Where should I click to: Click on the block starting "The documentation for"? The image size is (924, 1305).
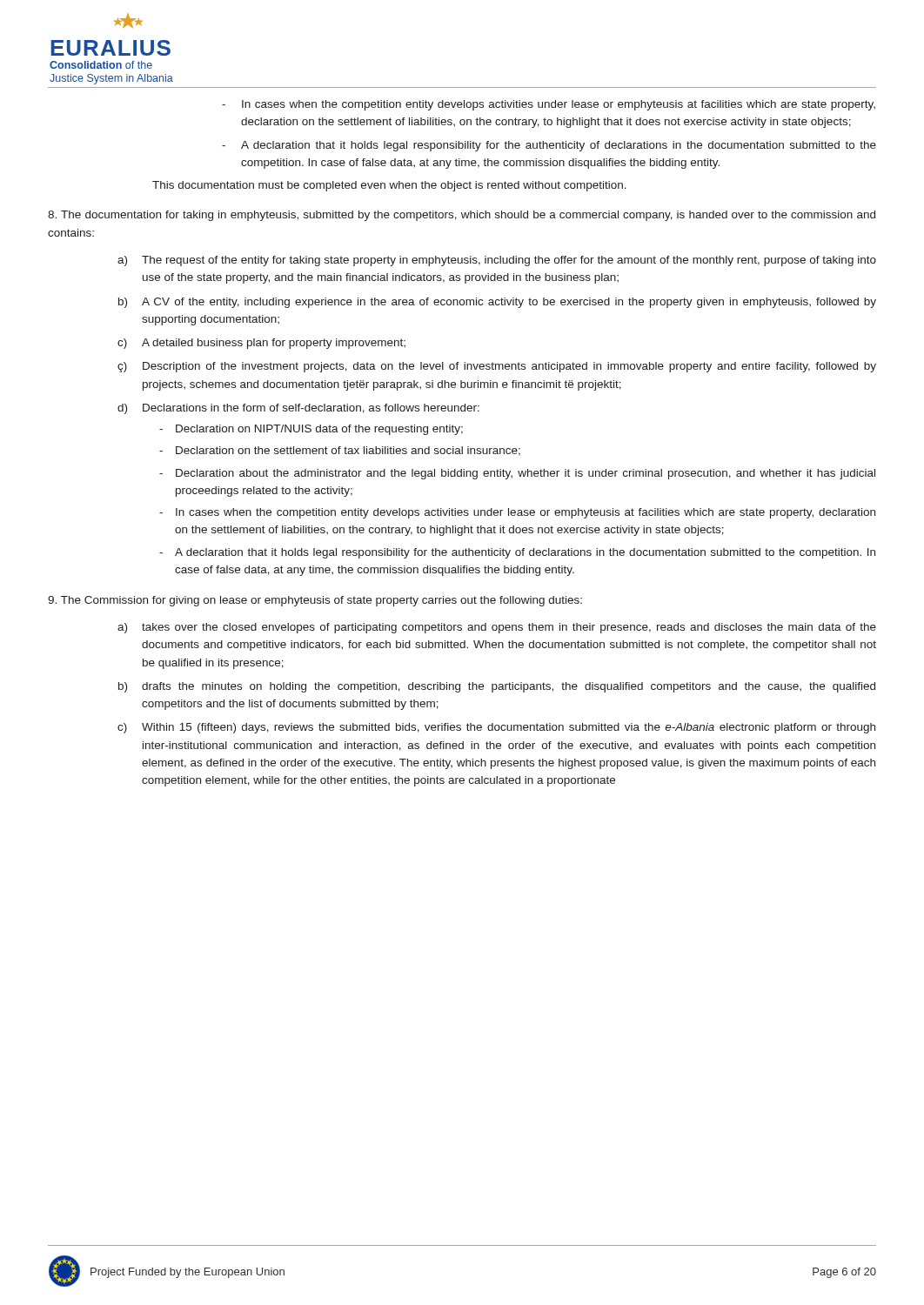pyautogui.click(x=462, y=224)
